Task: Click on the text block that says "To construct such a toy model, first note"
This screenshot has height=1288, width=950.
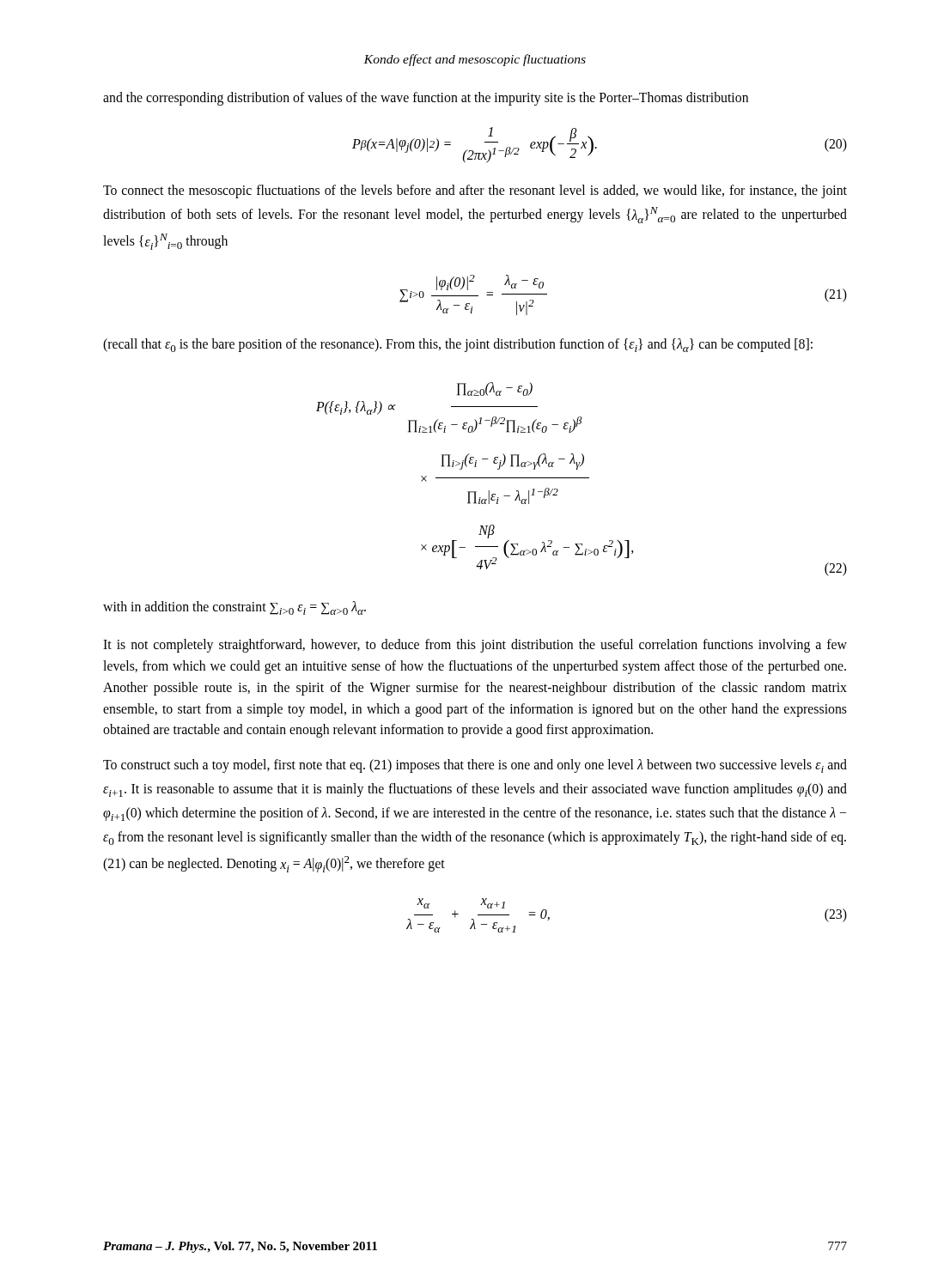Action: 475,816
